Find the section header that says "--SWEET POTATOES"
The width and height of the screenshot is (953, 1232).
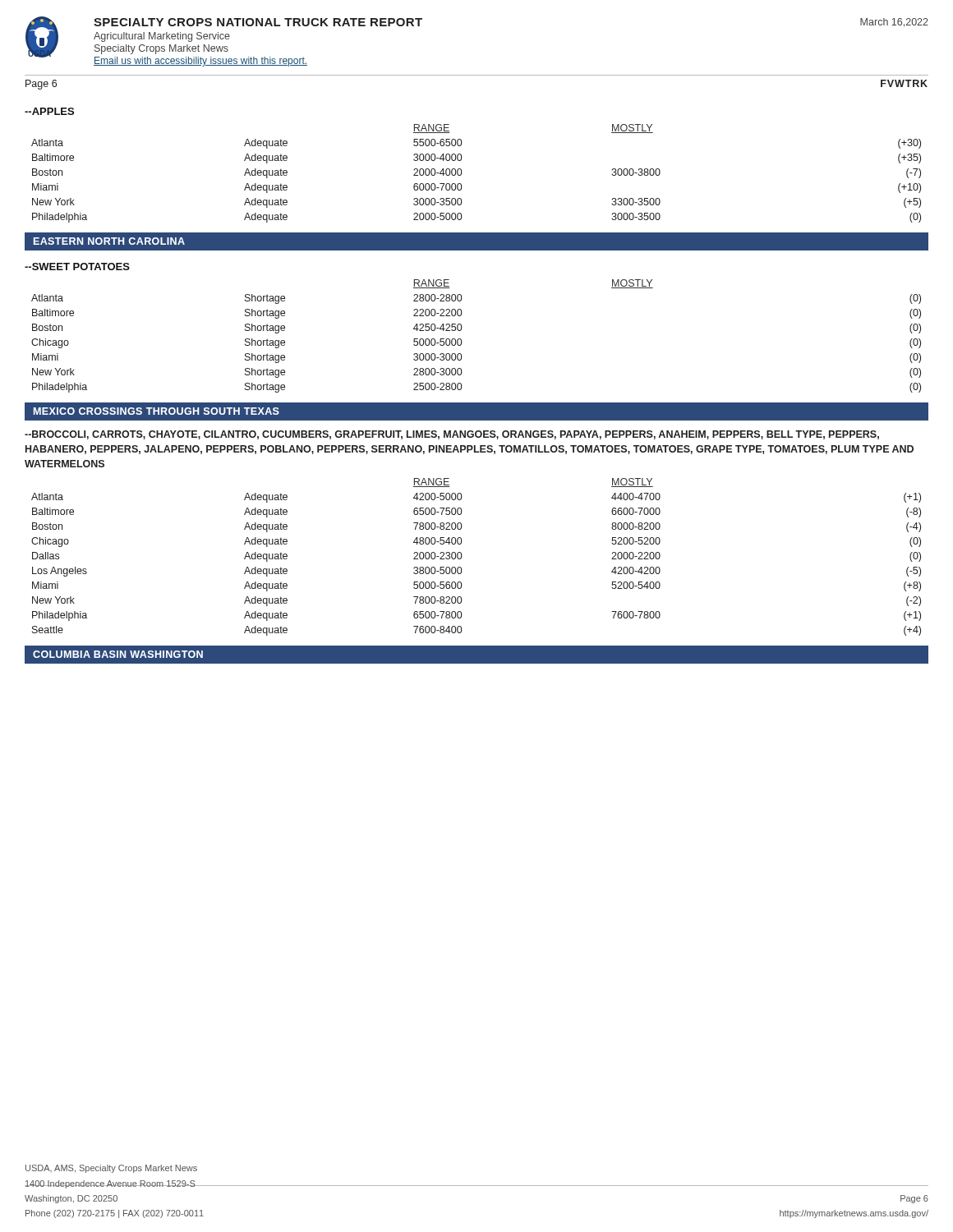tap(77, 266)
